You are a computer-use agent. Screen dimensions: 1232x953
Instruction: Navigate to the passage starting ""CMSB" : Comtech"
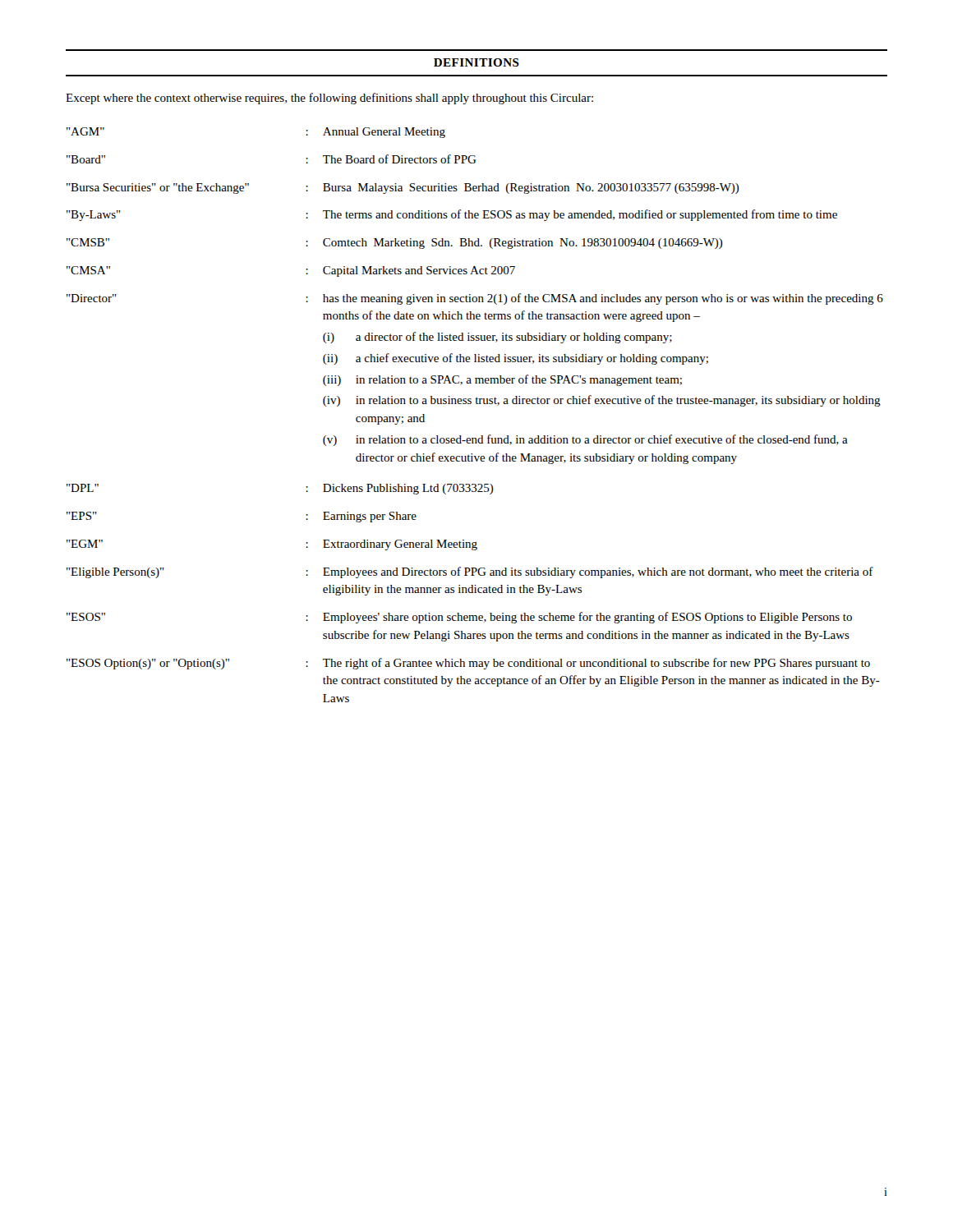coord(476,243)
